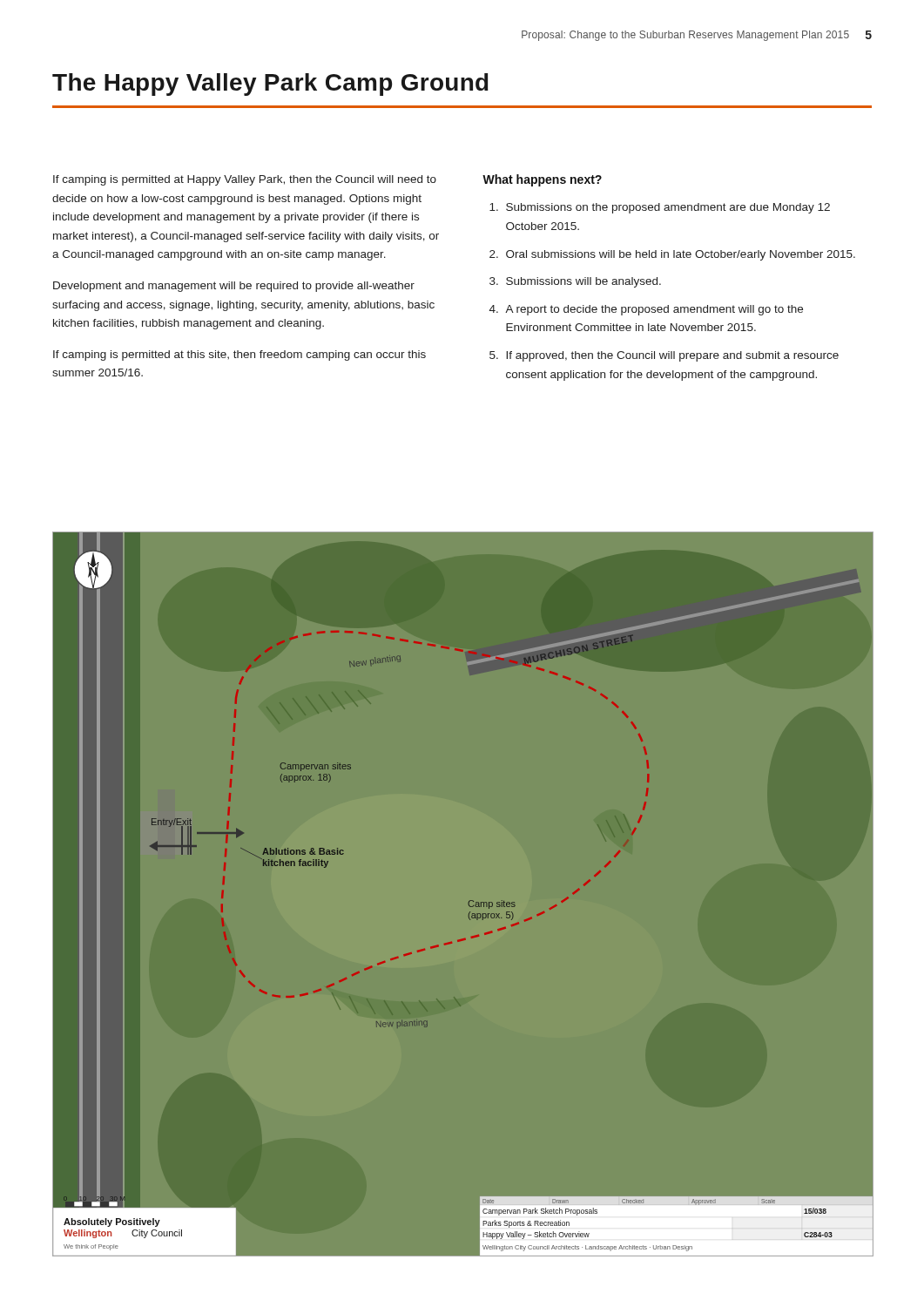This screenshot has width=924, height=1307.
Task: Where is the passage that starts "A report to decide the"?
Action: pos(655,318)
